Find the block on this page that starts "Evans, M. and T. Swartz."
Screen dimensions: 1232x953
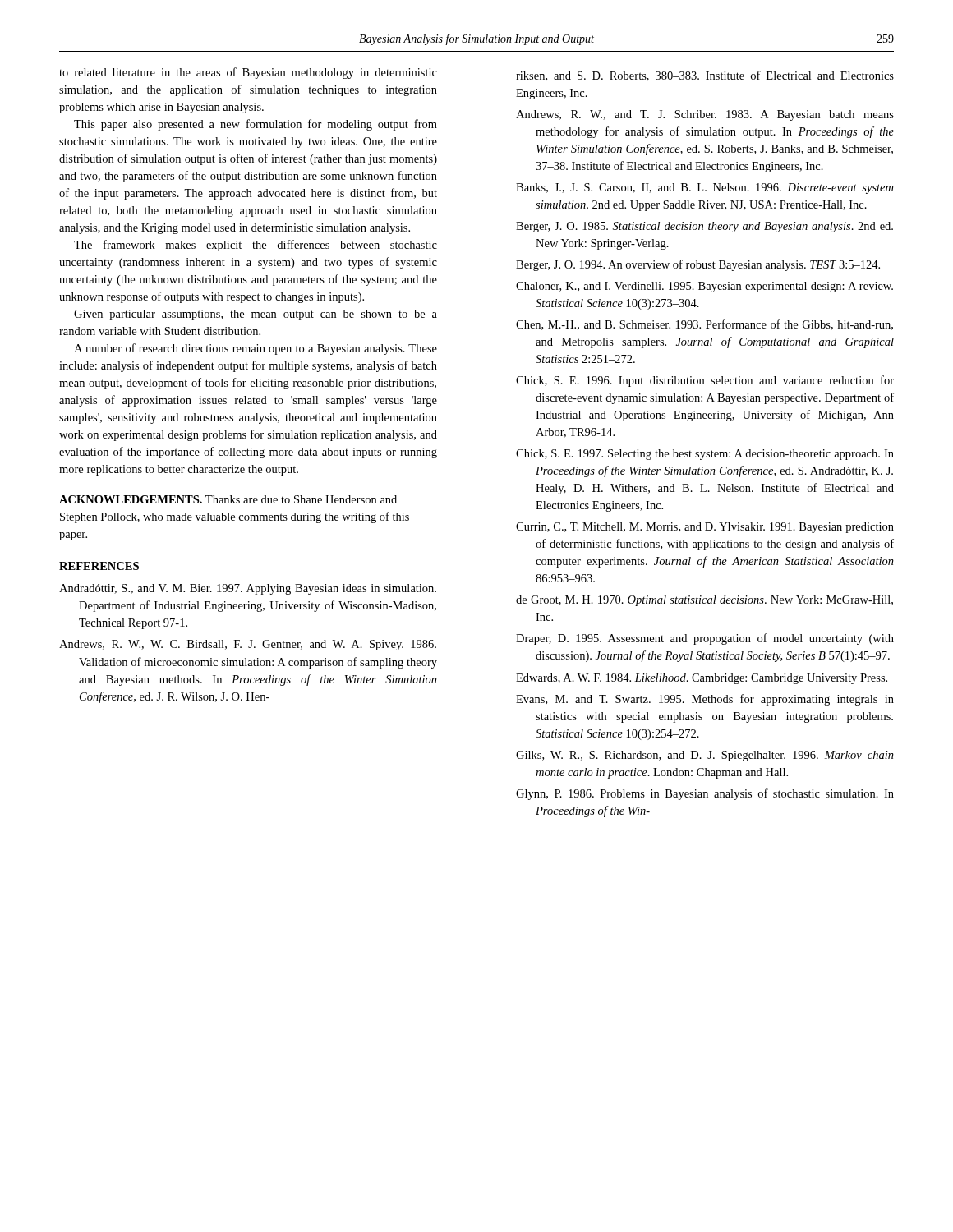pyautogui.click(x=705, y=716)
